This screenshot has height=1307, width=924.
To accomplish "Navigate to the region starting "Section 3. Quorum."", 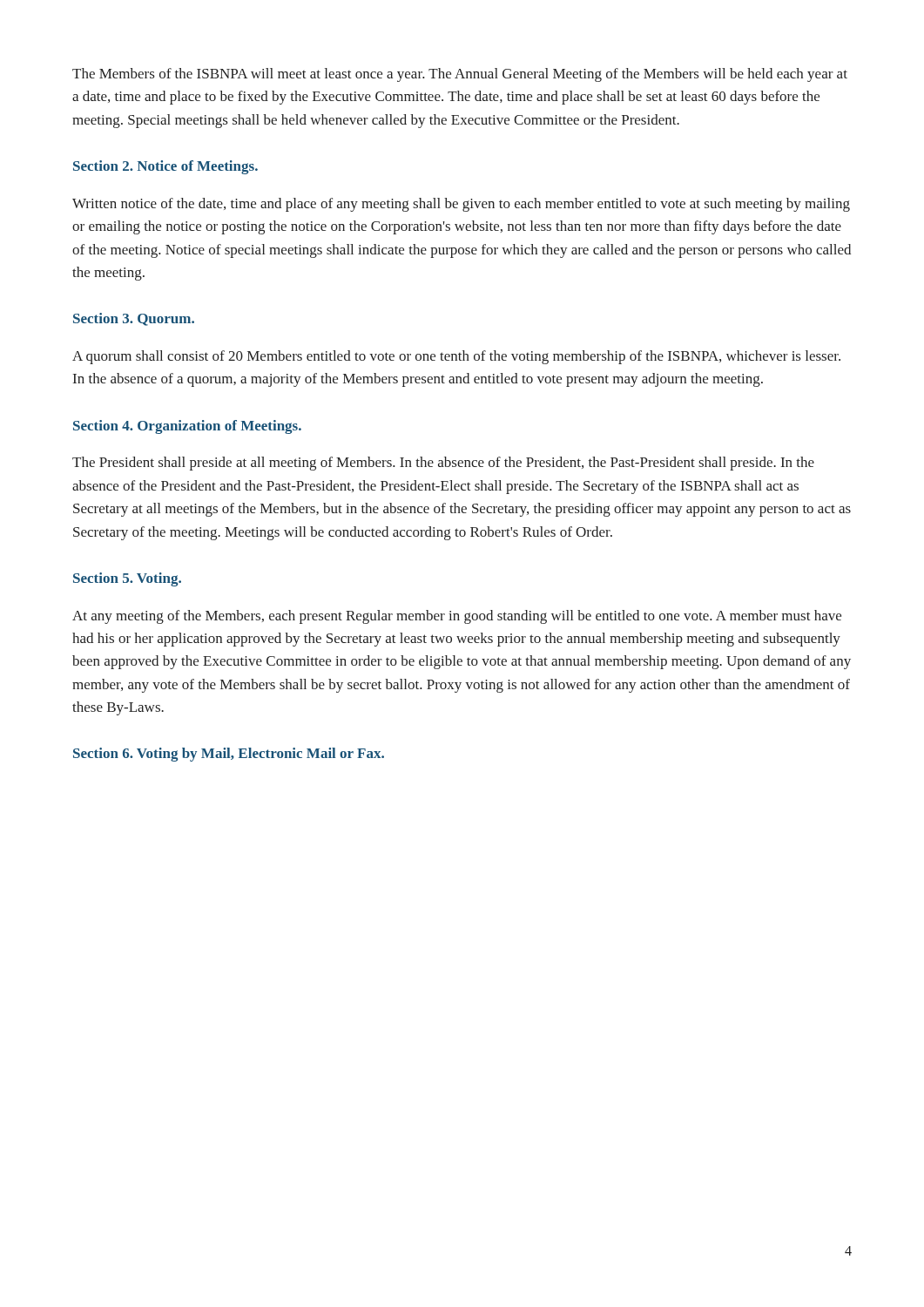I will (134, 319).
